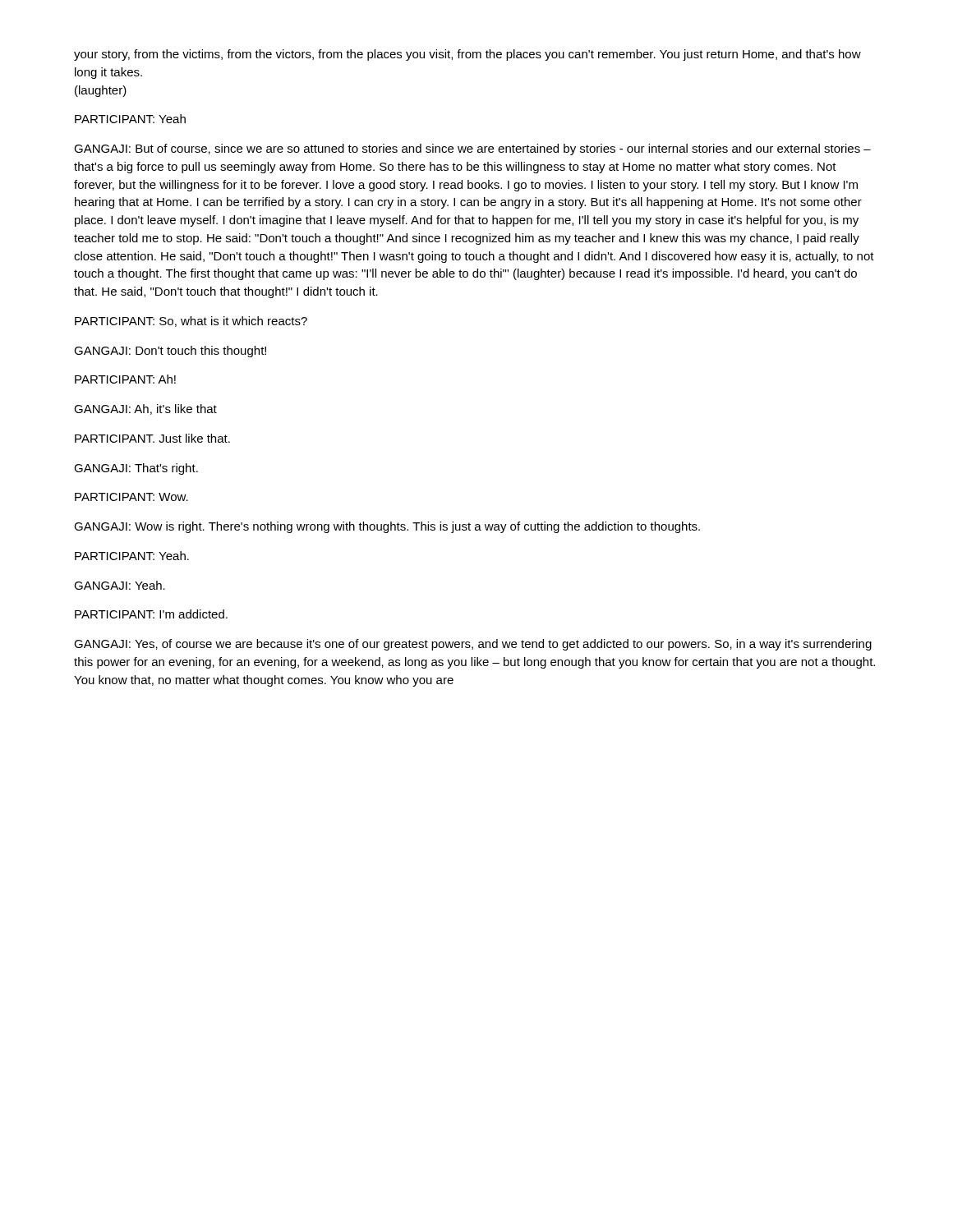953x1232 pixels.
Task: Click on the text that reads "PARTICIPANT. Just like that."
Action: [x=152, y=438]
